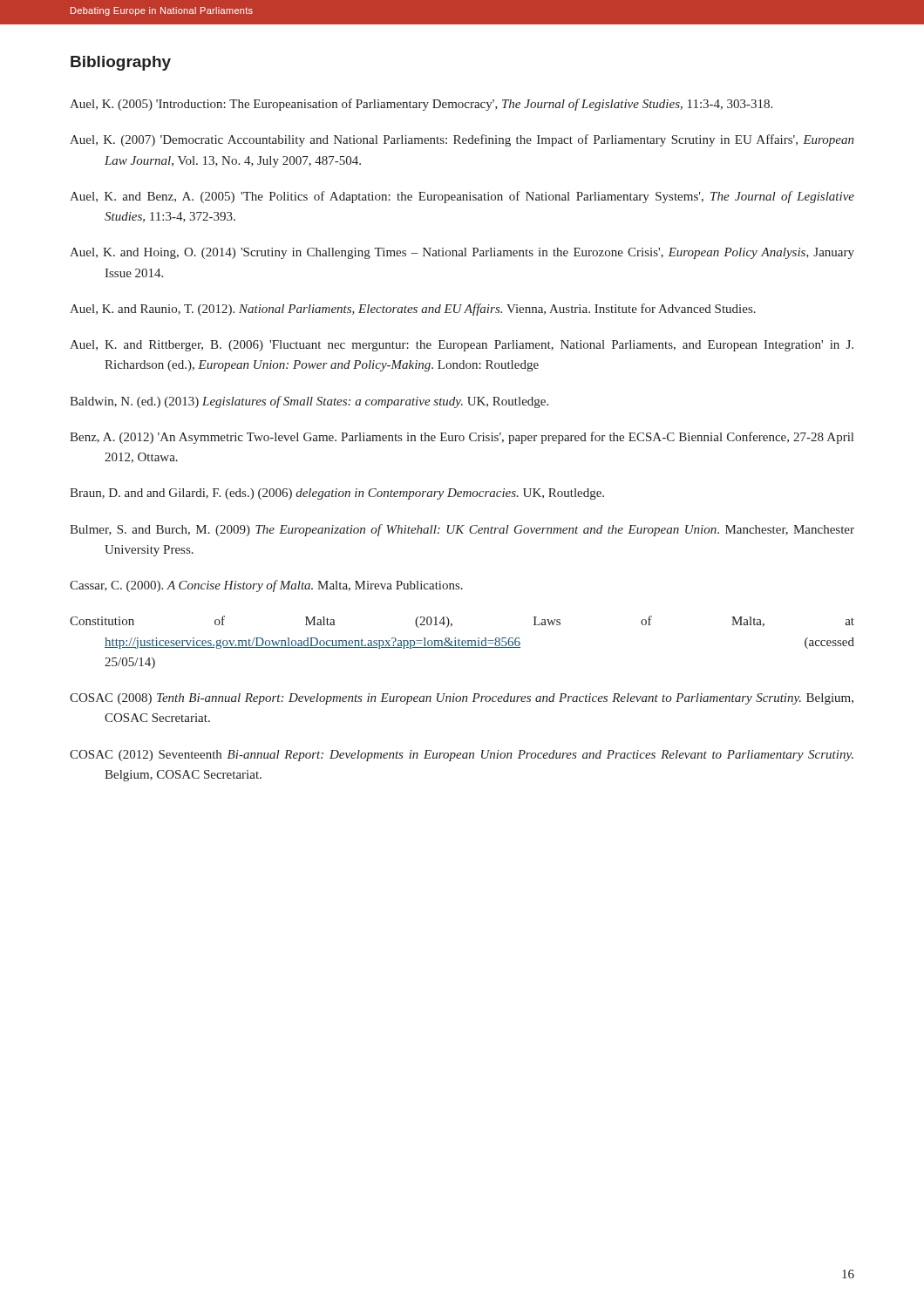Screen dimensions: 1308x924
Task: Select the list item that reads "Constitution of Malta (2014), Laws of"
Action: click(x=462, y=641)
